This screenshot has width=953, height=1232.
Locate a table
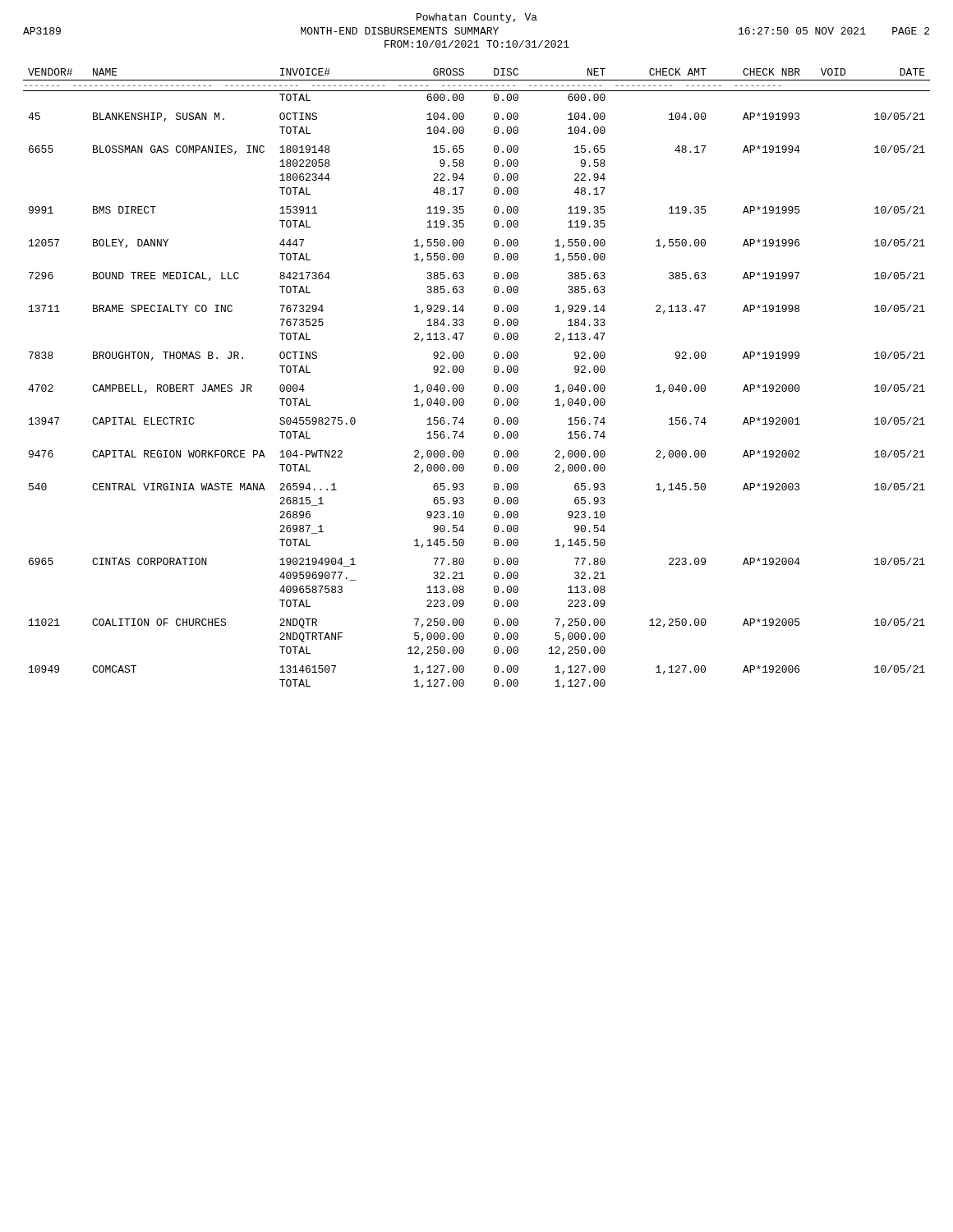pos(476,378)
